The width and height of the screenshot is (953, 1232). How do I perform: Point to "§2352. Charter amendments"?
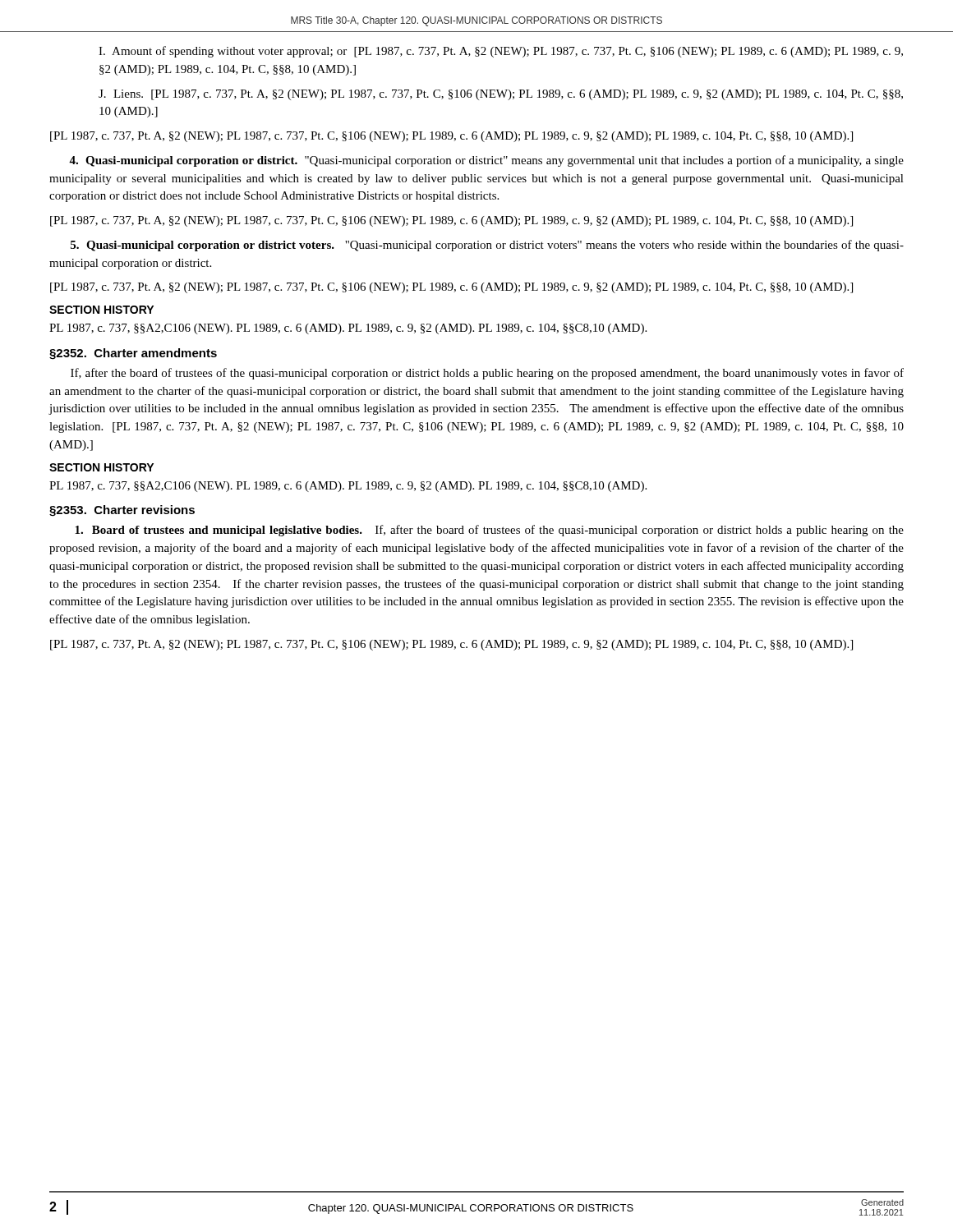coord(133,353)
